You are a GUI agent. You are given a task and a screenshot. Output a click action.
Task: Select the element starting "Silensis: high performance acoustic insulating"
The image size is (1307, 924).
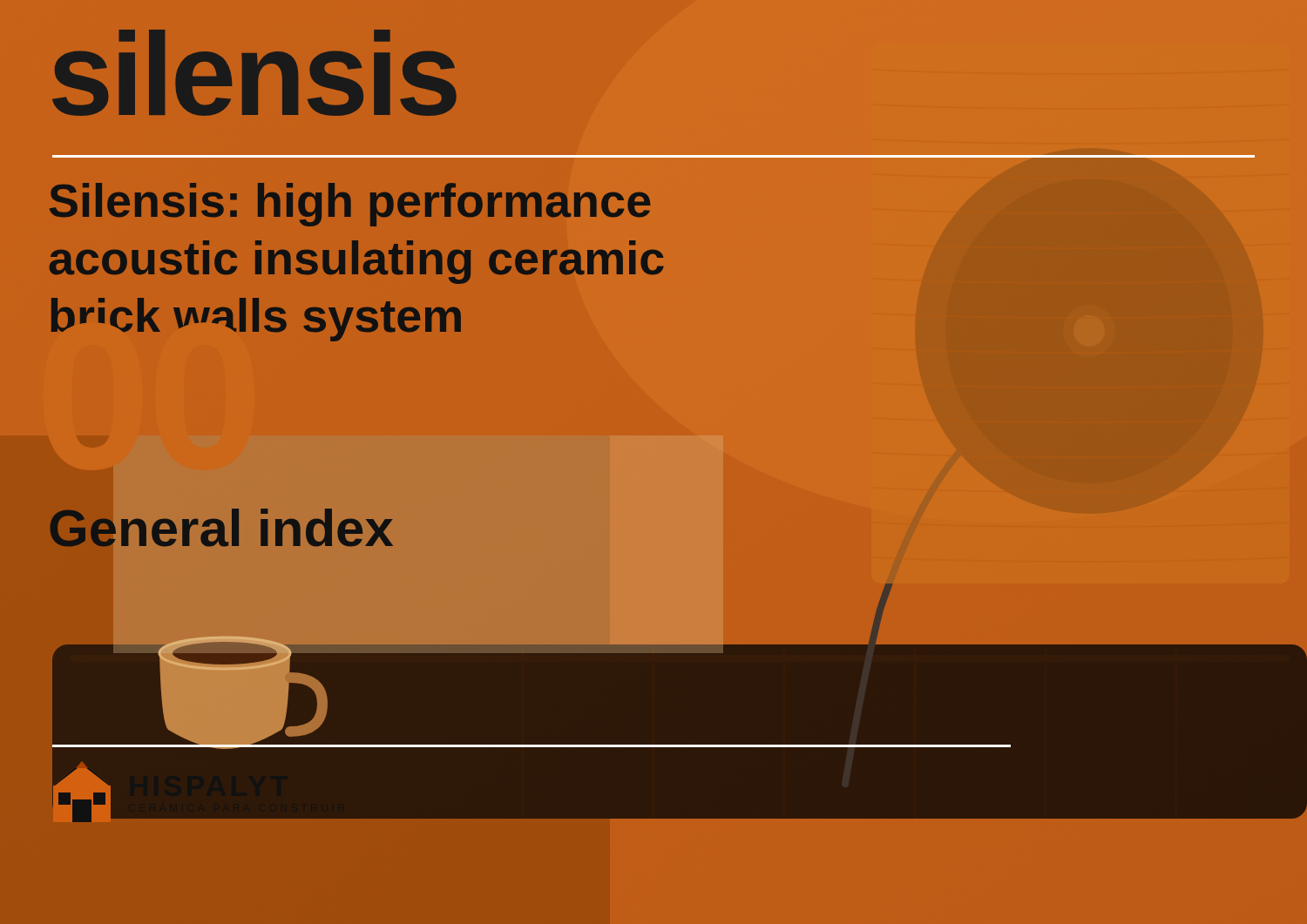pos(356,258)
